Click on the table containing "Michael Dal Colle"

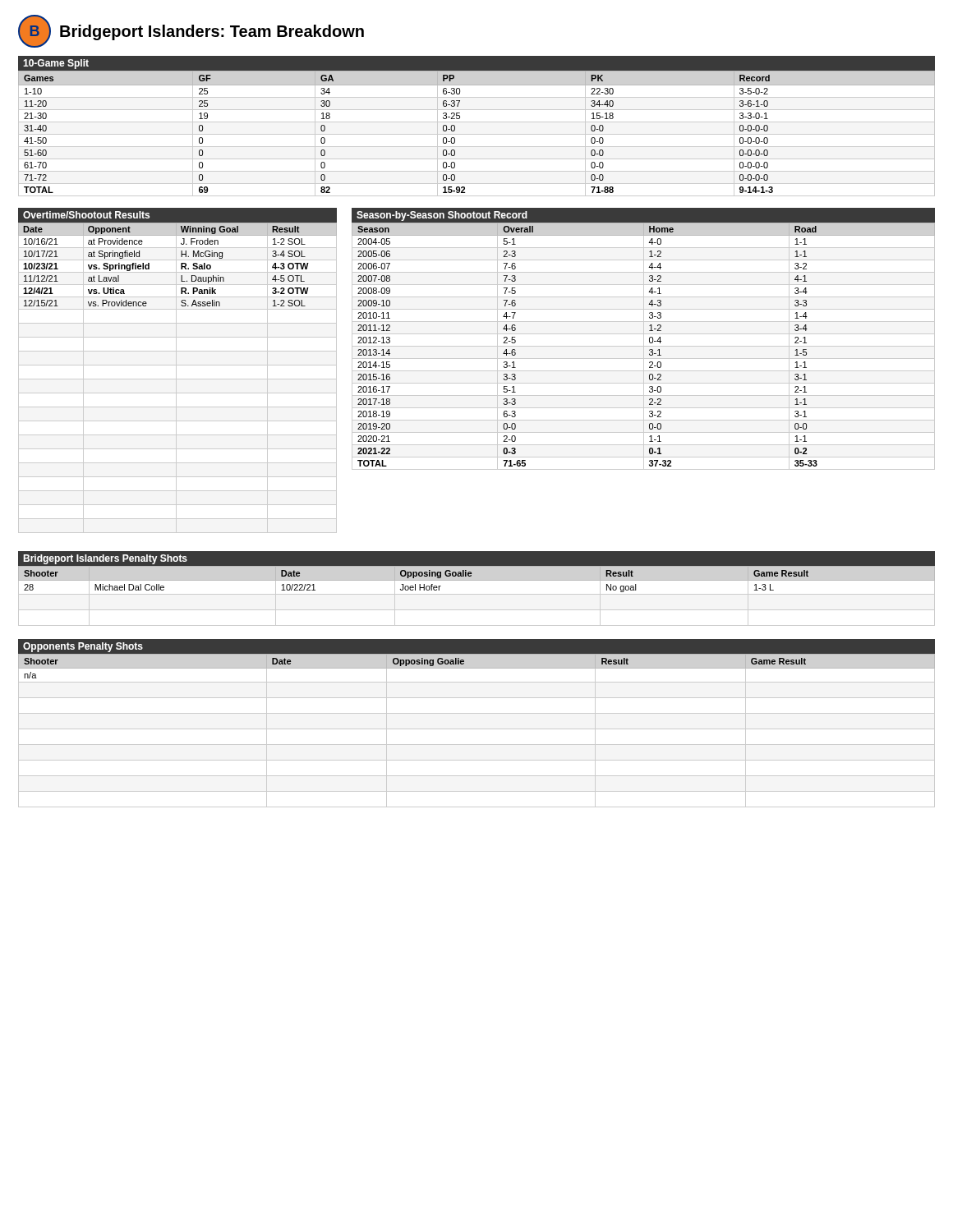coord(476,596)
